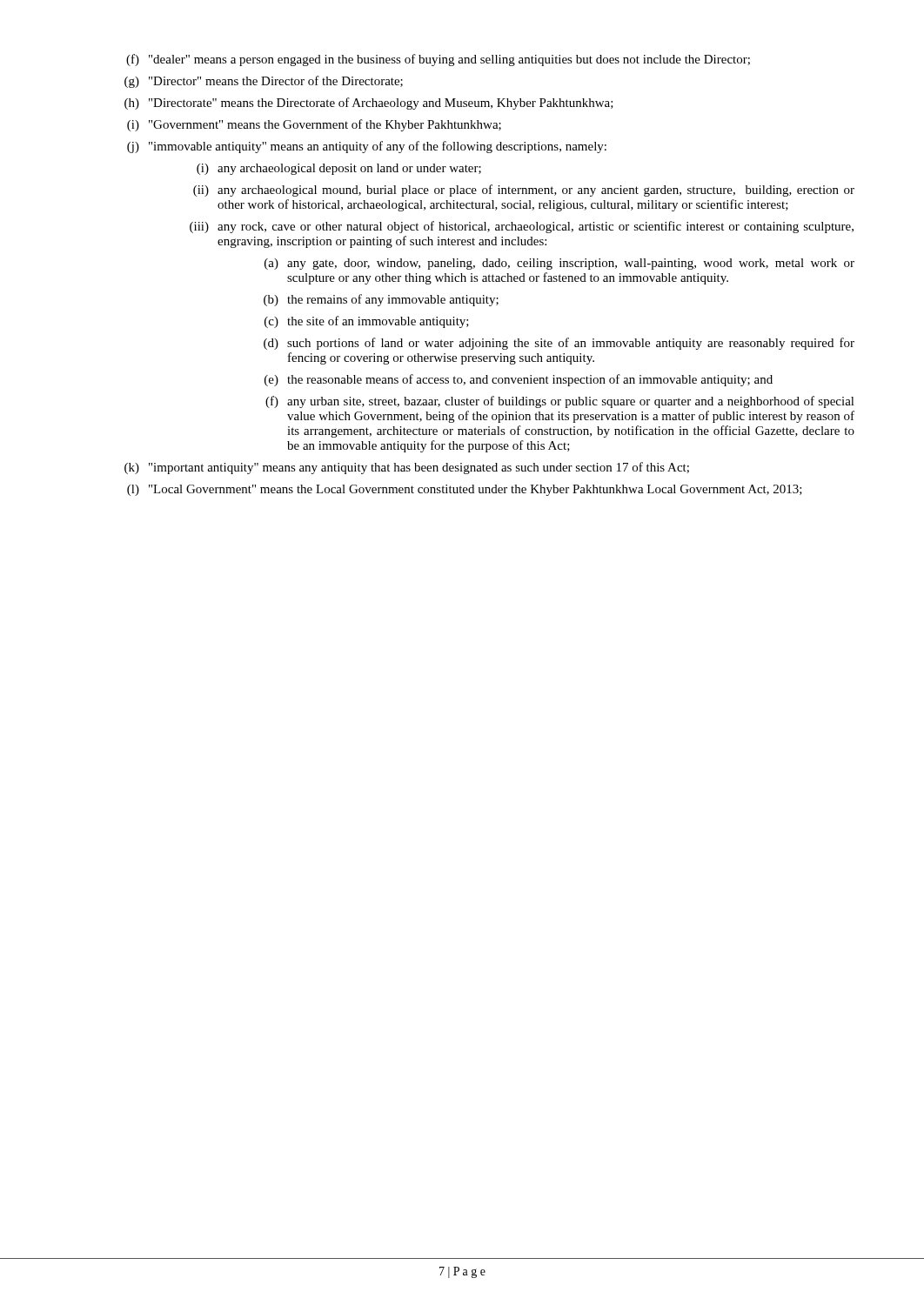This screenshot has width=924, height=1305.
Task: Where is the passage that starts "(i) "Government" means"?
Action: (462, 125)
